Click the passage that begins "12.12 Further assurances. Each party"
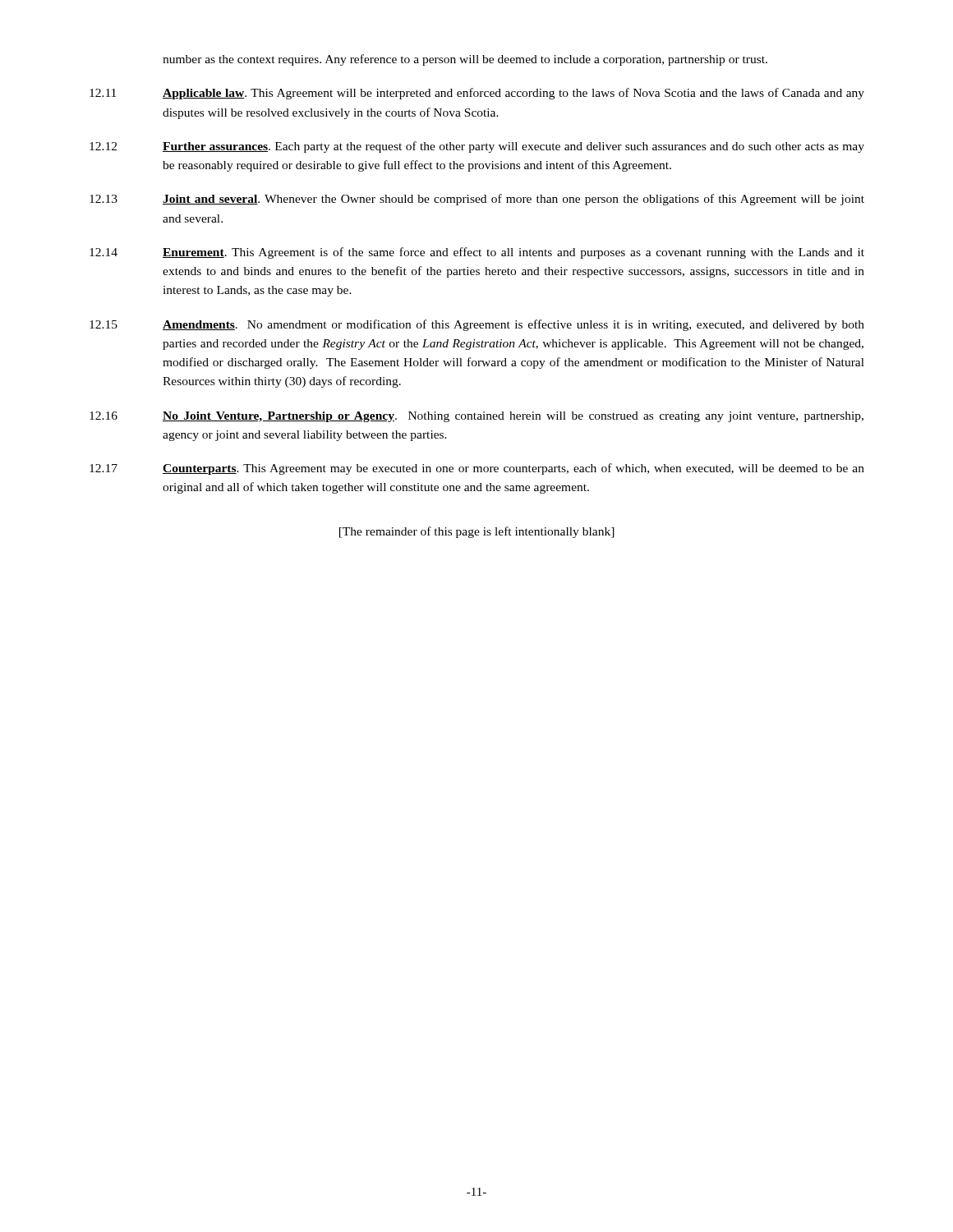The image size is (953, 1232). 476,155
